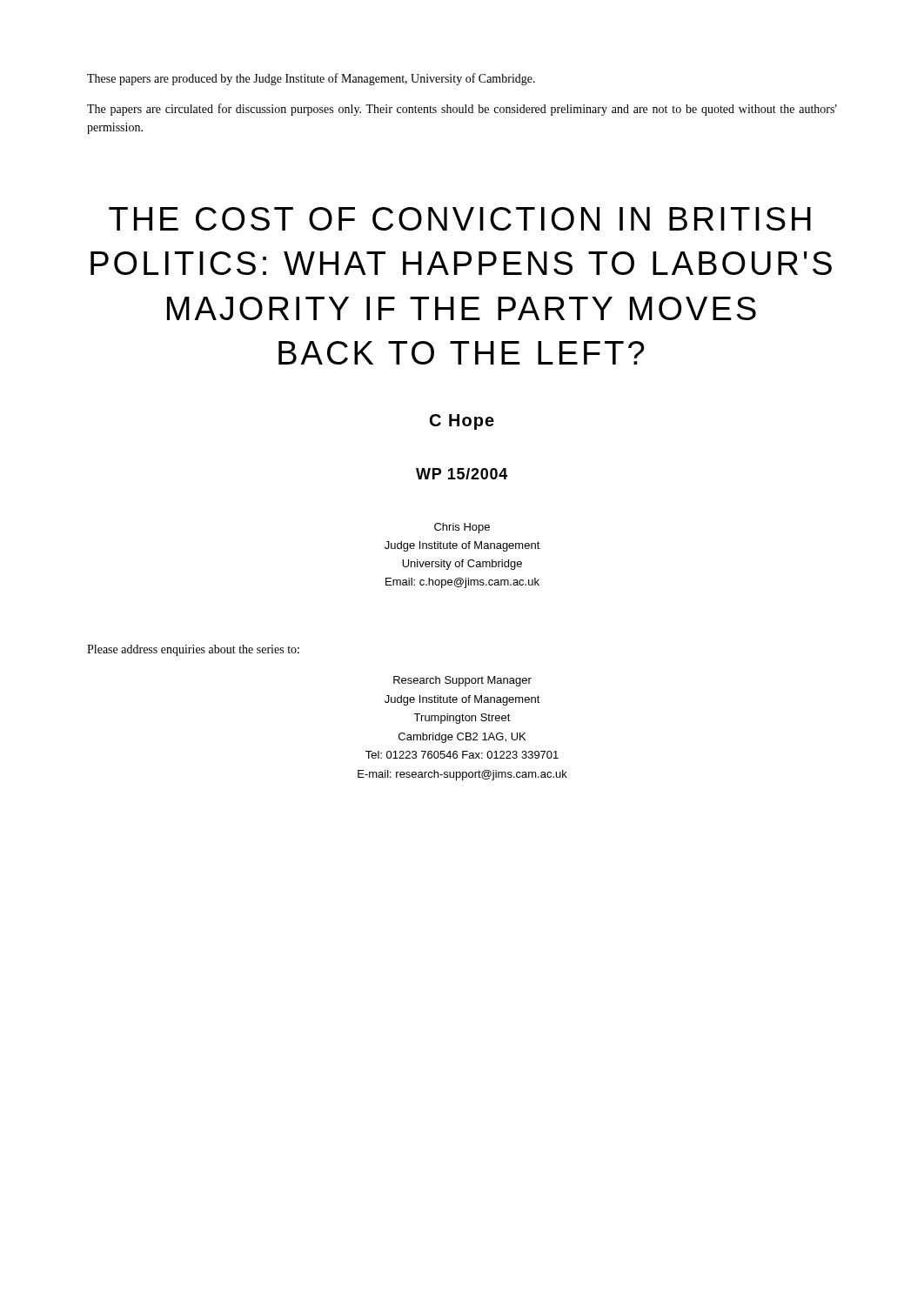Screen dimensions: 1305x924
Task: Find the title on this page that starts "THE COST OF CONVICTION IN BRITISH POLITICS: WHAT"
Action: (x=462, y=287)
